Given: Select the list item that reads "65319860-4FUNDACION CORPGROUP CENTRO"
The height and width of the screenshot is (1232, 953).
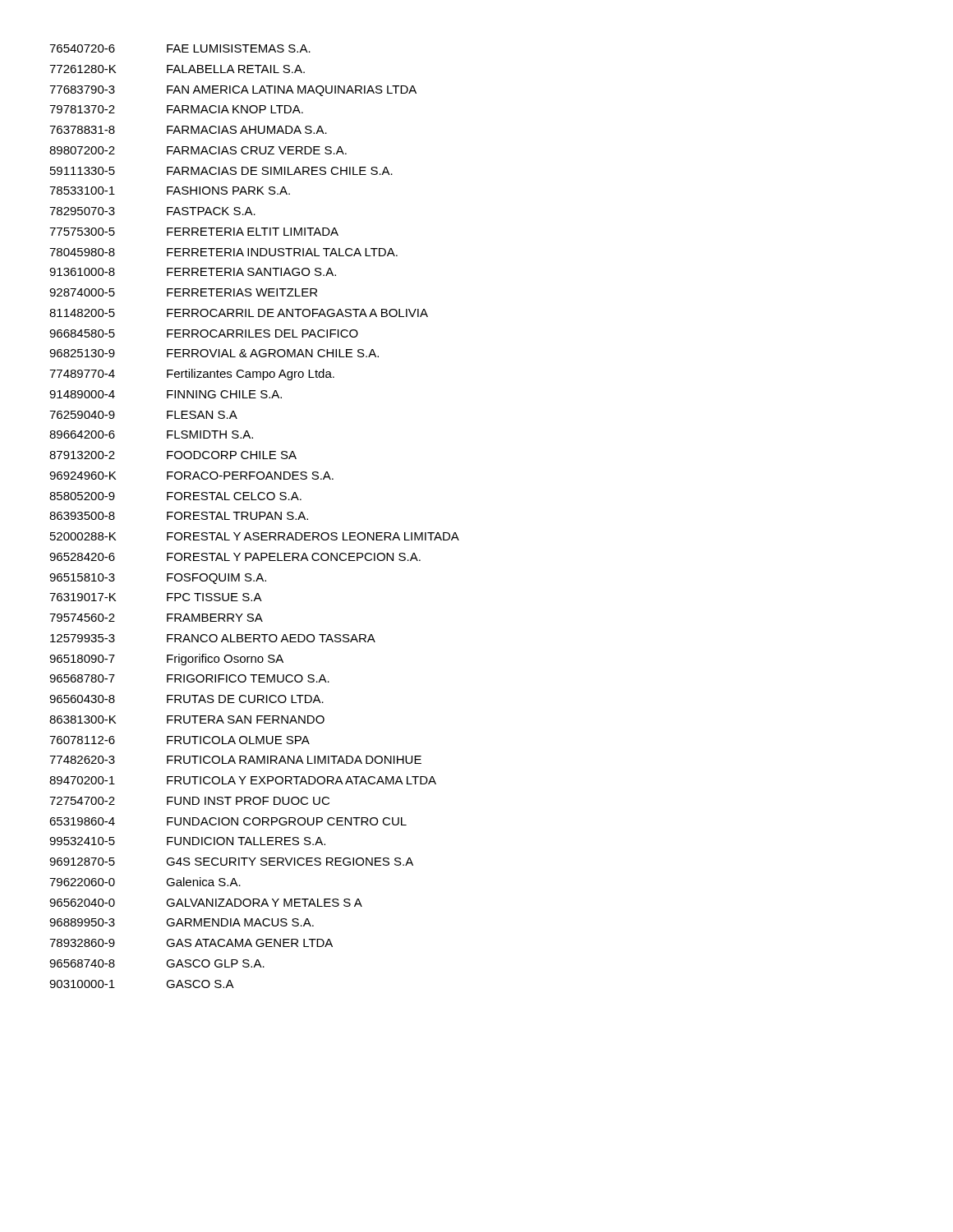Looking at the screenshot, I should coord(228,821).
